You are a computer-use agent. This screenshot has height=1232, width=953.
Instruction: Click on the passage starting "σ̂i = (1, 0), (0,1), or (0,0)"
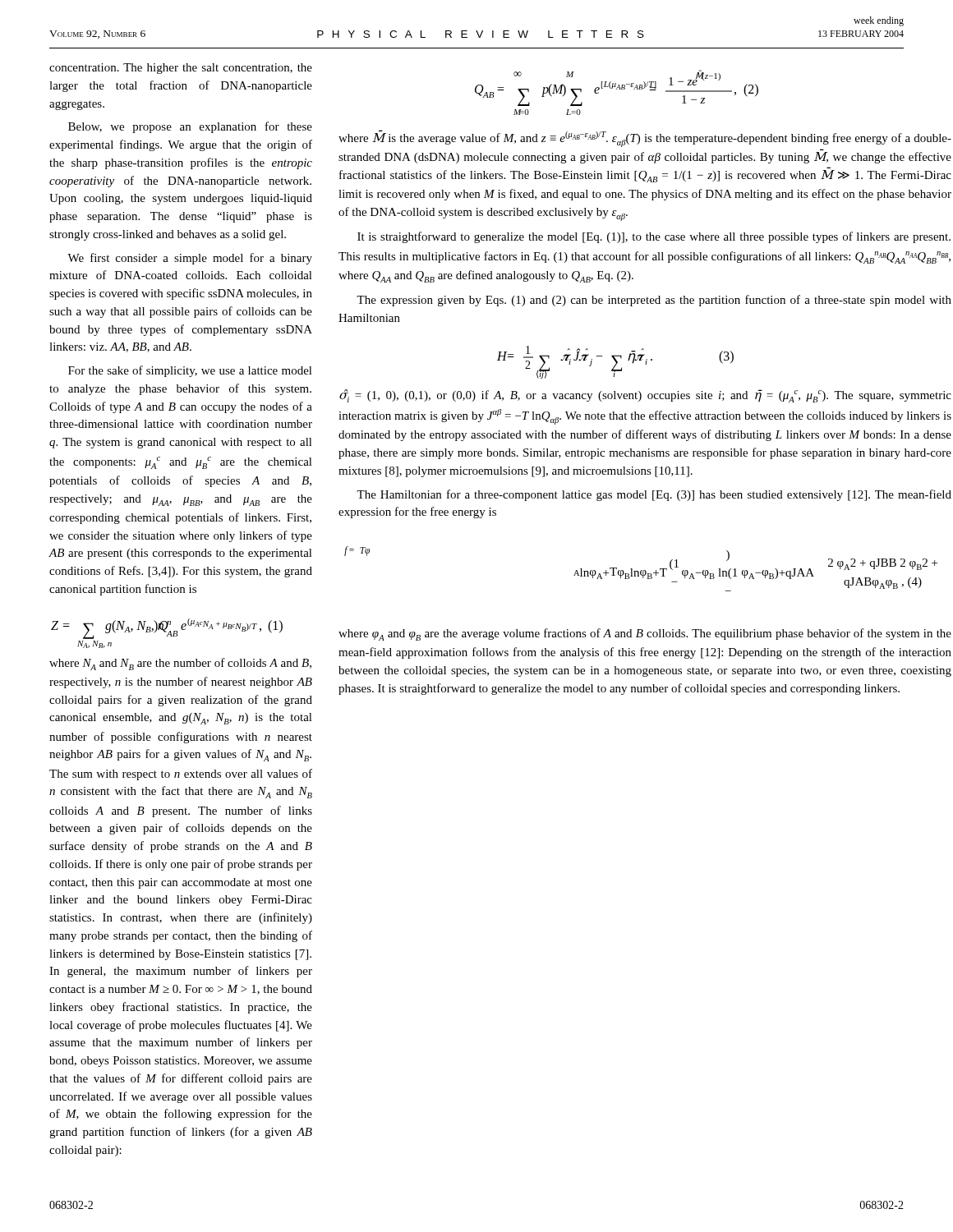[645, 453]
